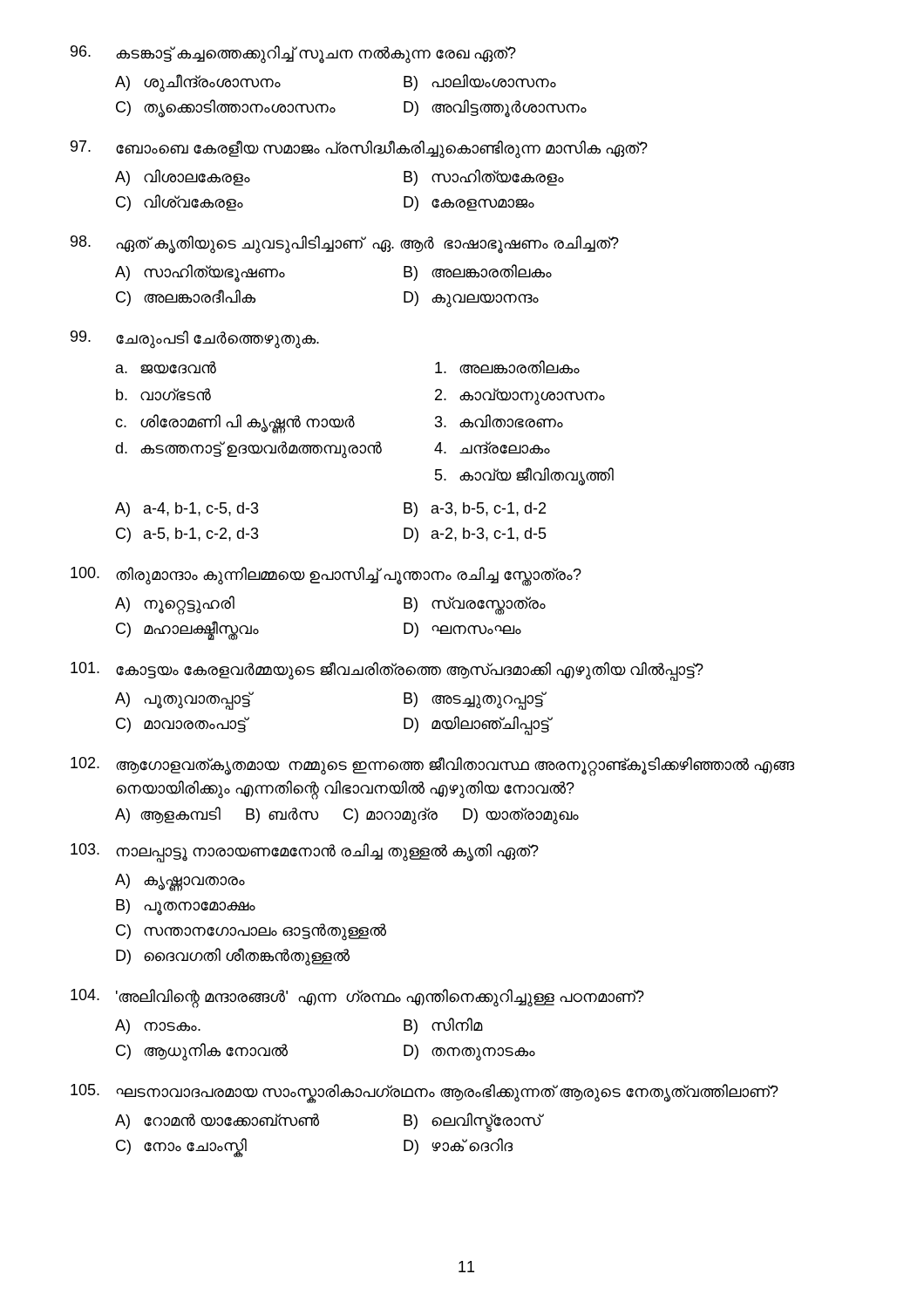Where is the passage that starts "104. 'അലിവിന്റെ മന്ദാരങ്ങൾ' എന്ന ഗ്രന്ഥം"?
The height and width of the screenshot is (1308, 924).
[x=466, y=1025]
